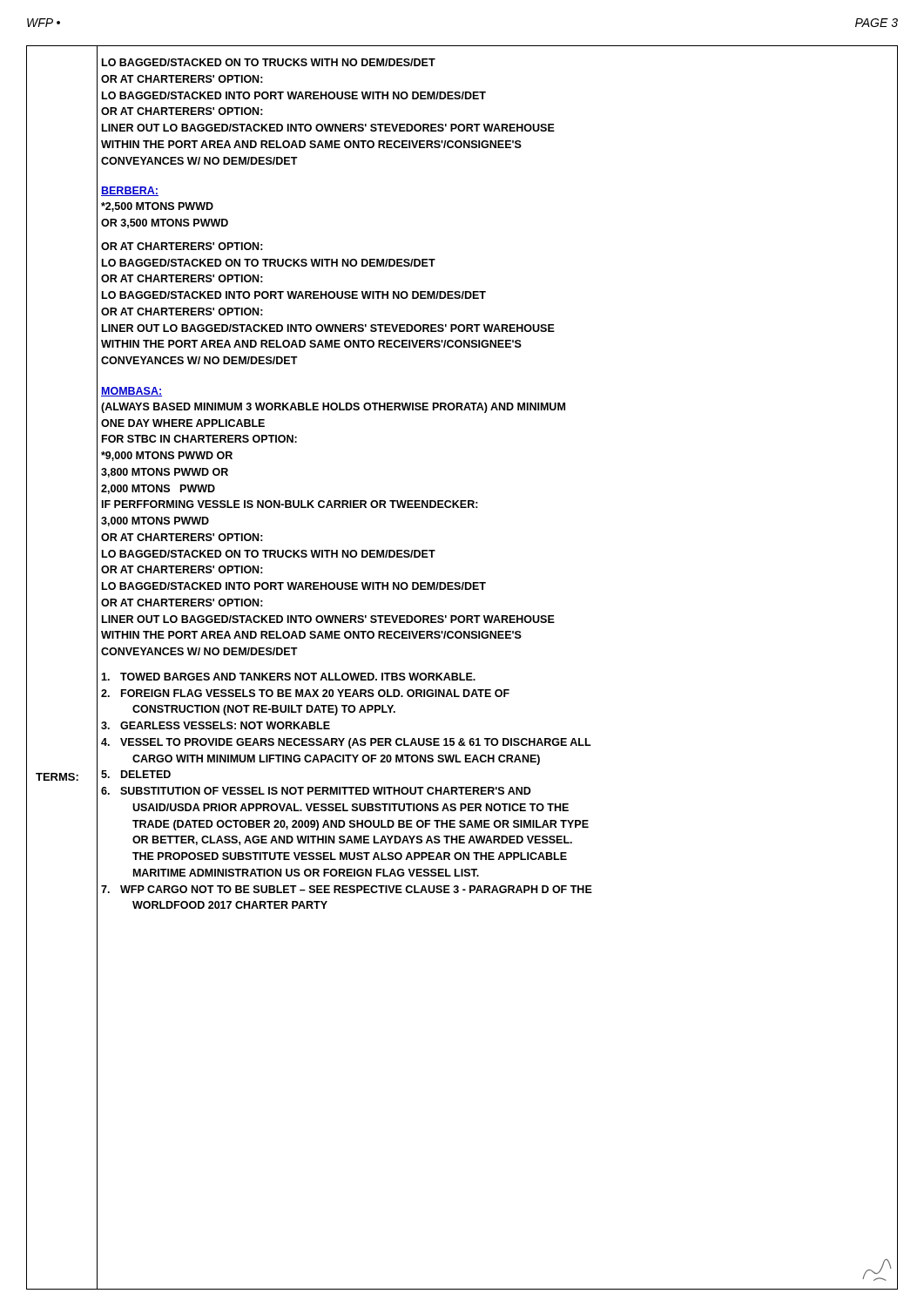Viewport: 924px width, 1307px height.
Task: Locate the list item that says "3. GEARLESS VESSELS:"
Action: point(216,725)
